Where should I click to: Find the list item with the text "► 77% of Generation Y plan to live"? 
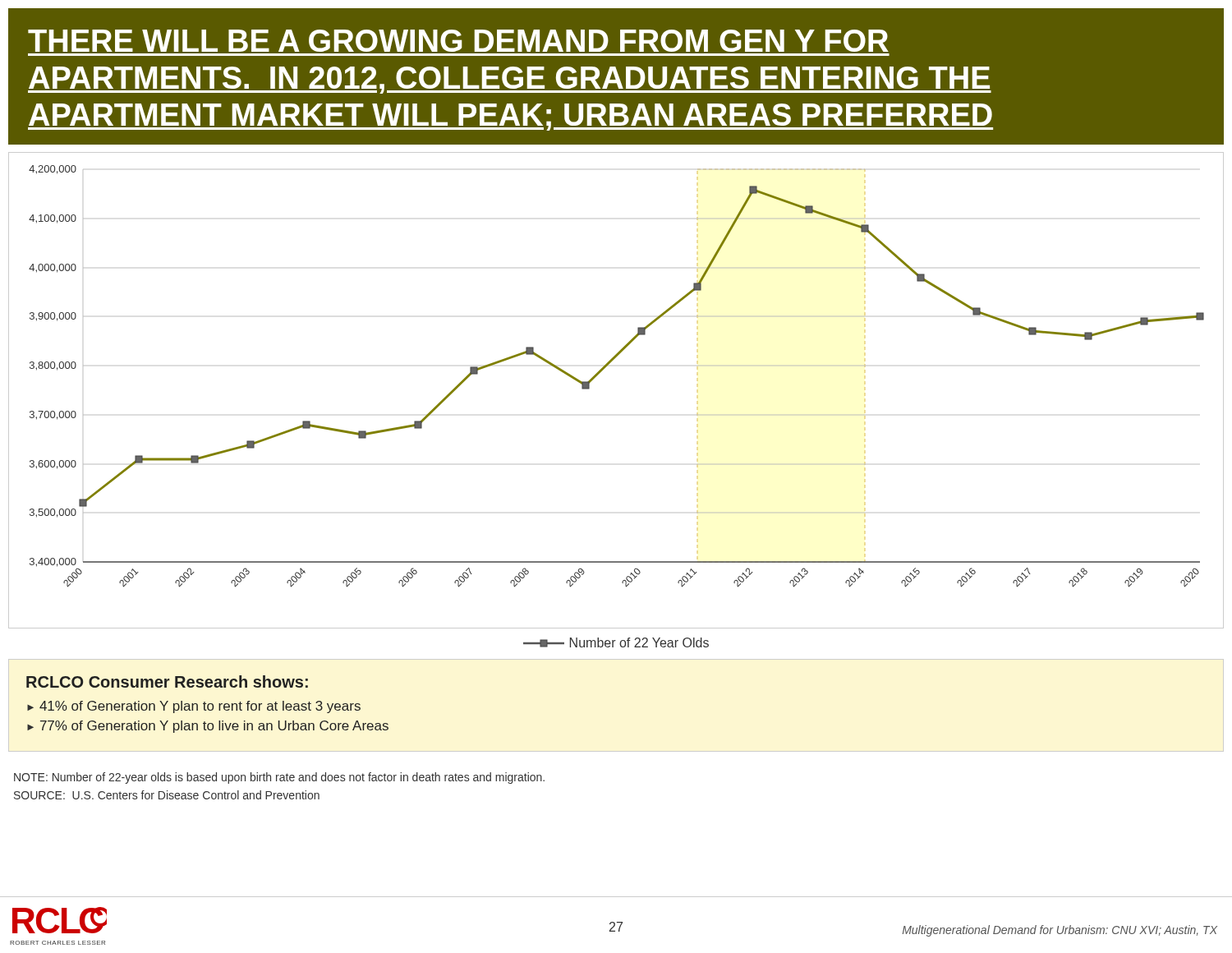click(207, 726)
